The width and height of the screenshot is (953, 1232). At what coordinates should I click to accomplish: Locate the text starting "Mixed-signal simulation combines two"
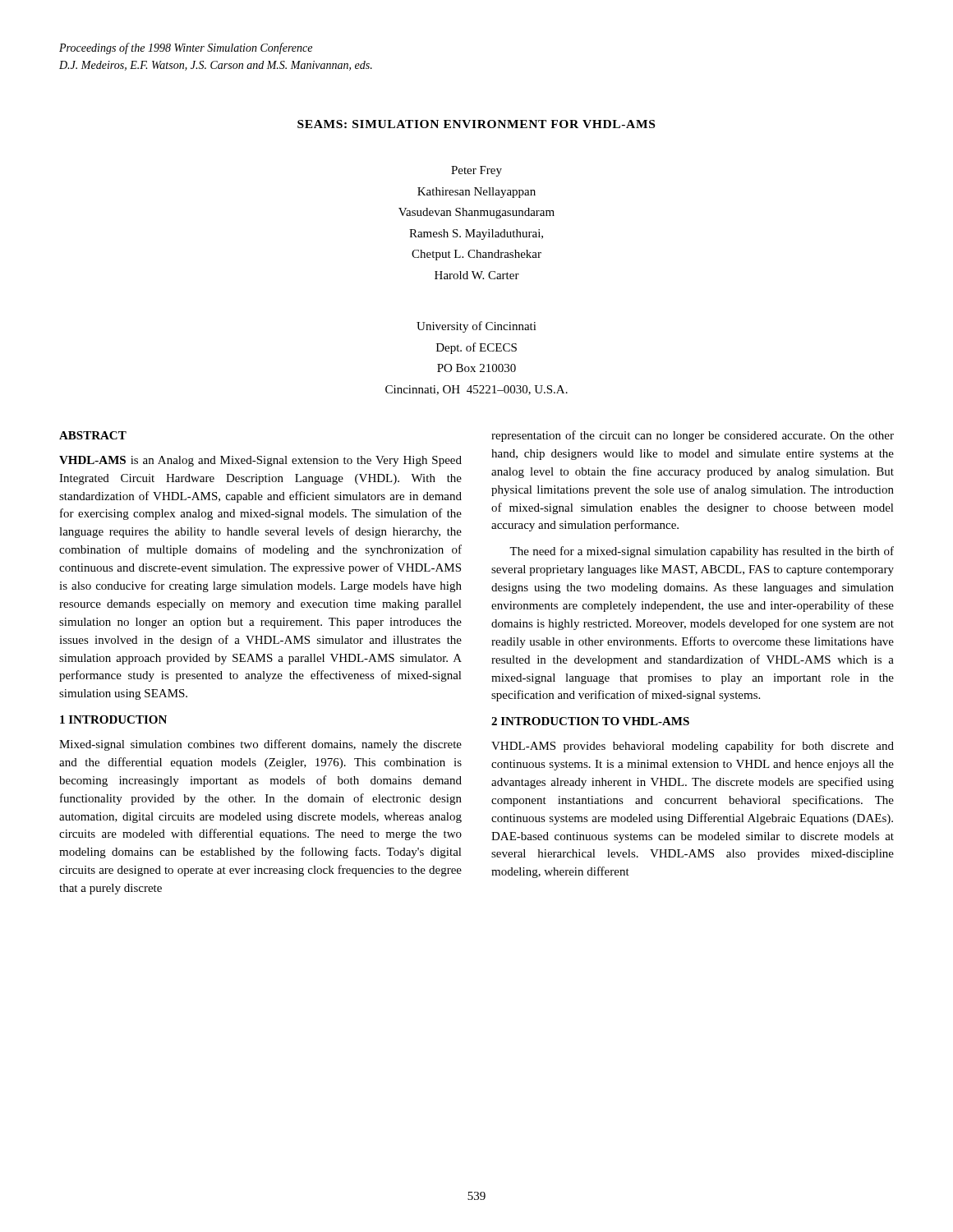pyautogui.click(x=260, y=817)
